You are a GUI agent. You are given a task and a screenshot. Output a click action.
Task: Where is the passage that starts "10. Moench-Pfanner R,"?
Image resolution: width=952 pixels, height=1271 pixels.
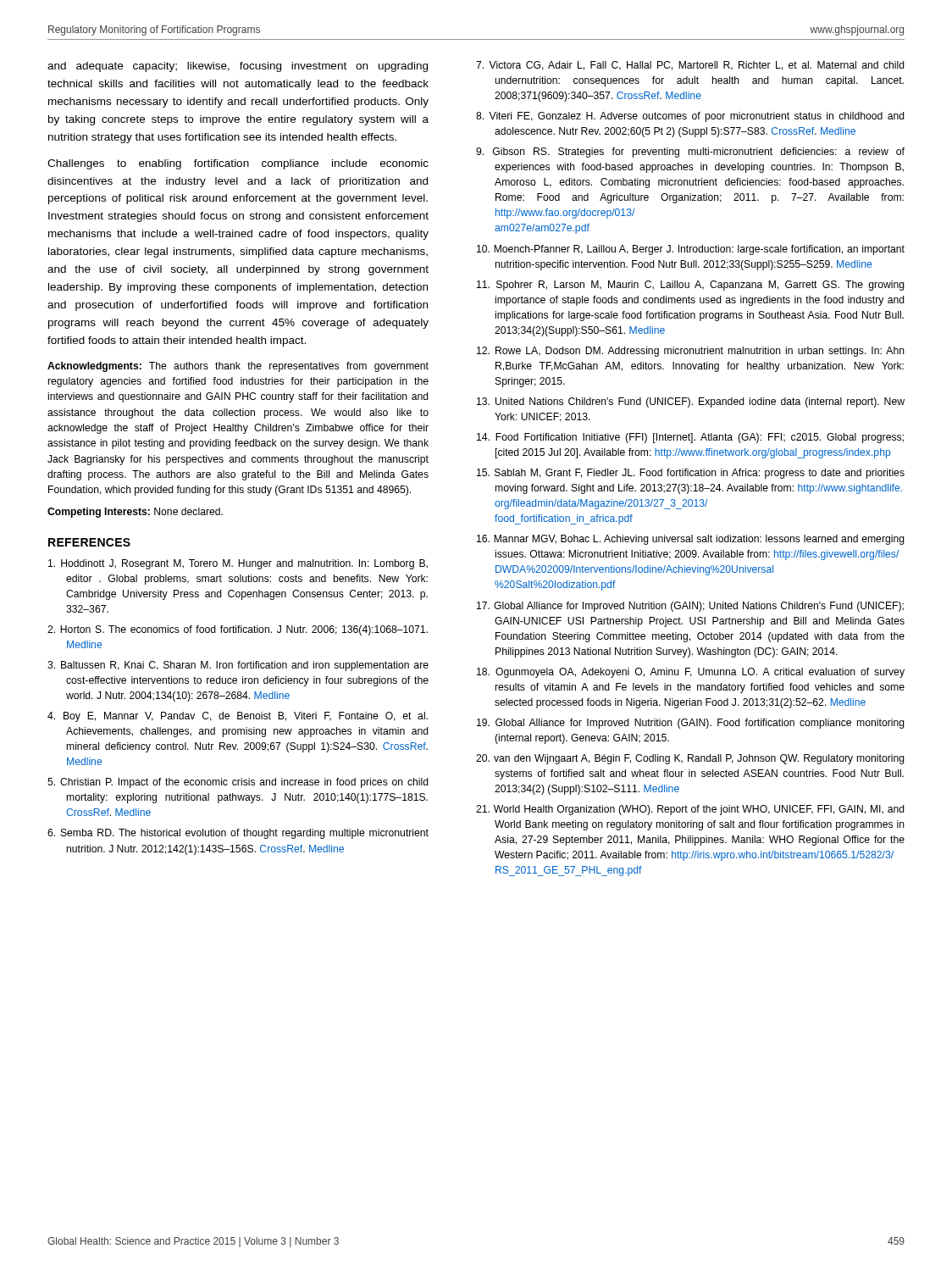(690, 256)
